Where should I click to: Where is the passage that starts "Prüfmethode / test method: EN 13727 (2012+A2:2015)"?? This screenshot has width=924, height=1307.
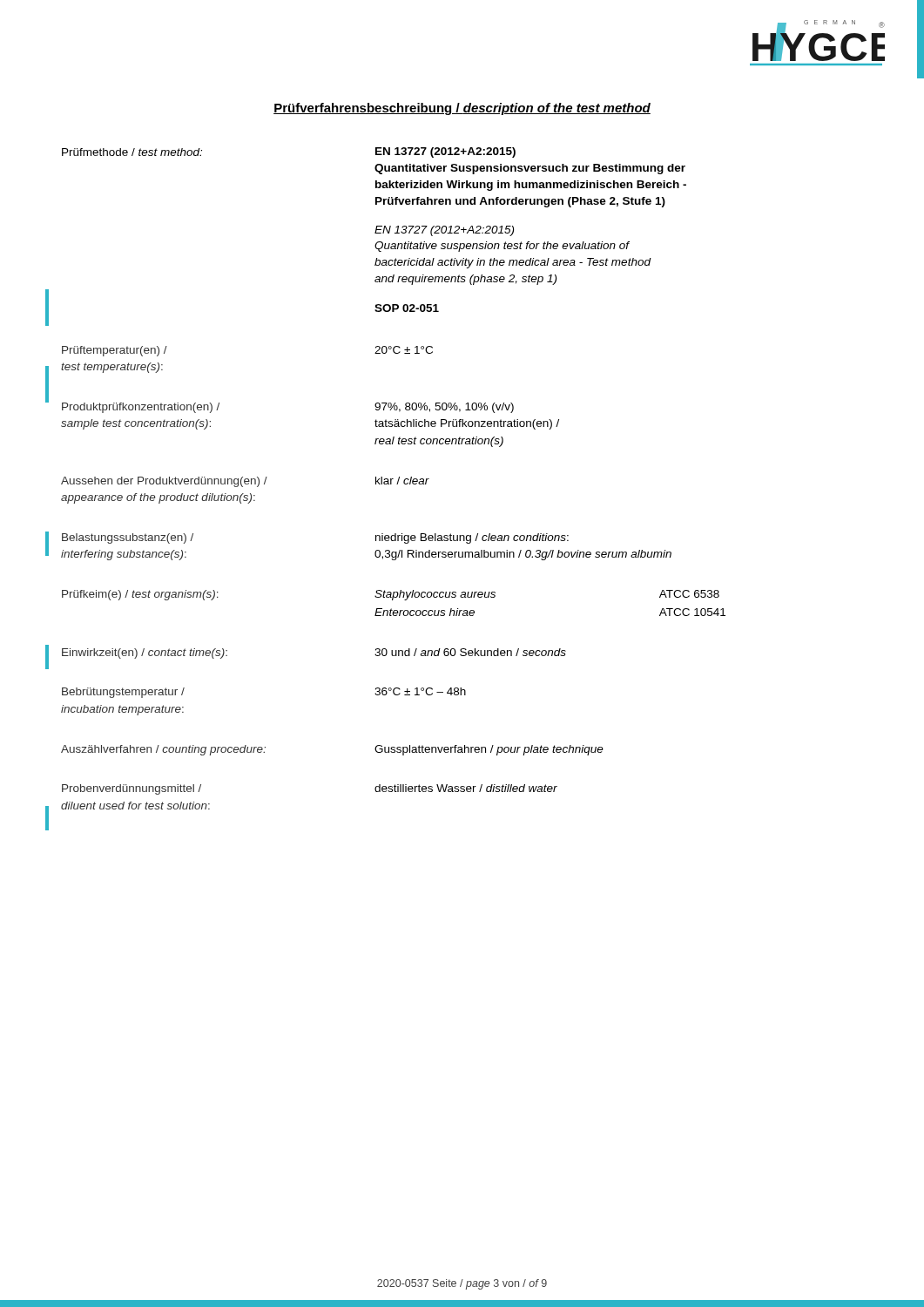[x=466, y=230]
